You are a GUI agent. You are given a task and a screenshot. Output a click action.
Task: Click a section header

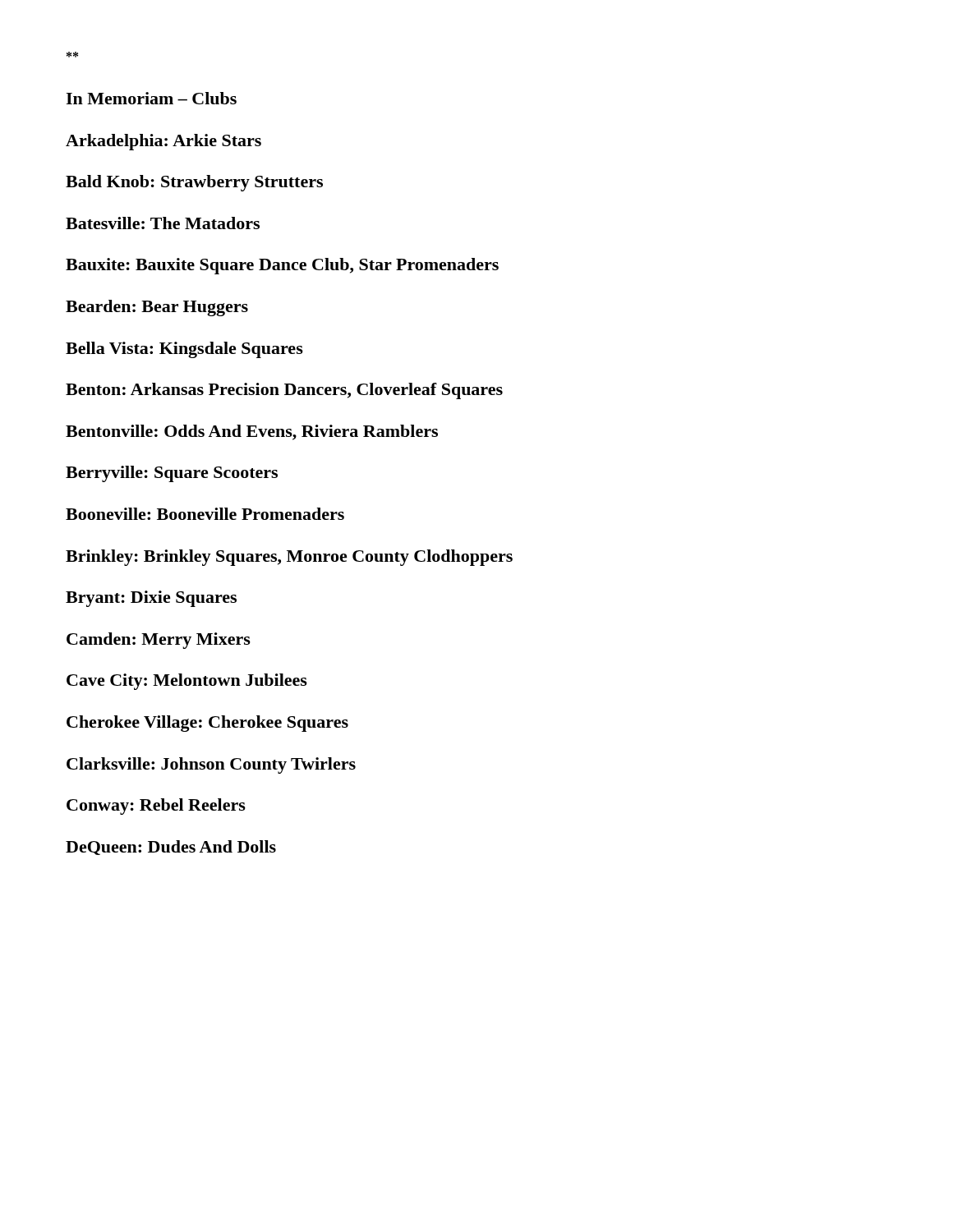[151, 98]
